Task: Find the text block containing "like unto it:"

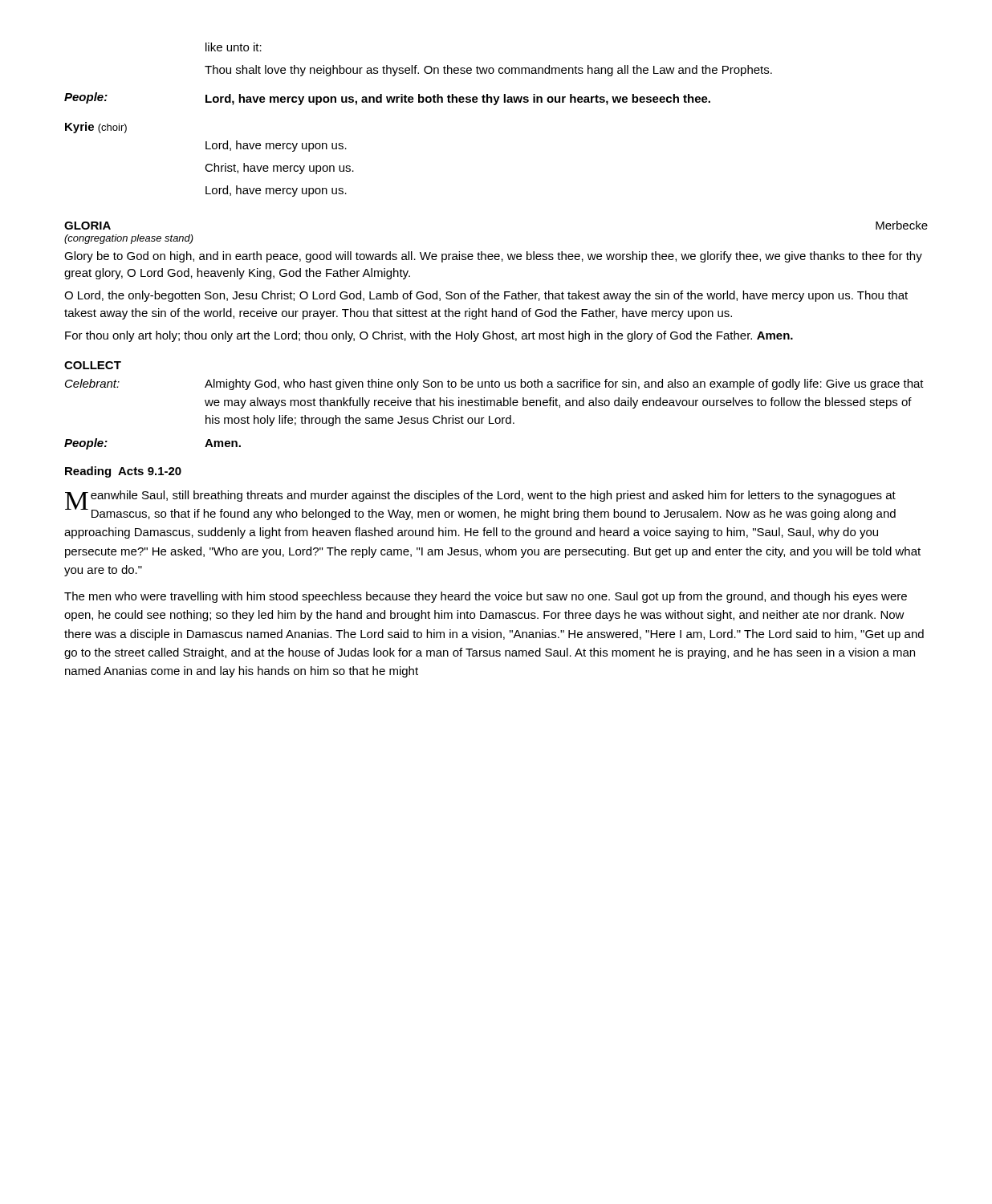Action: pos(496,61)
